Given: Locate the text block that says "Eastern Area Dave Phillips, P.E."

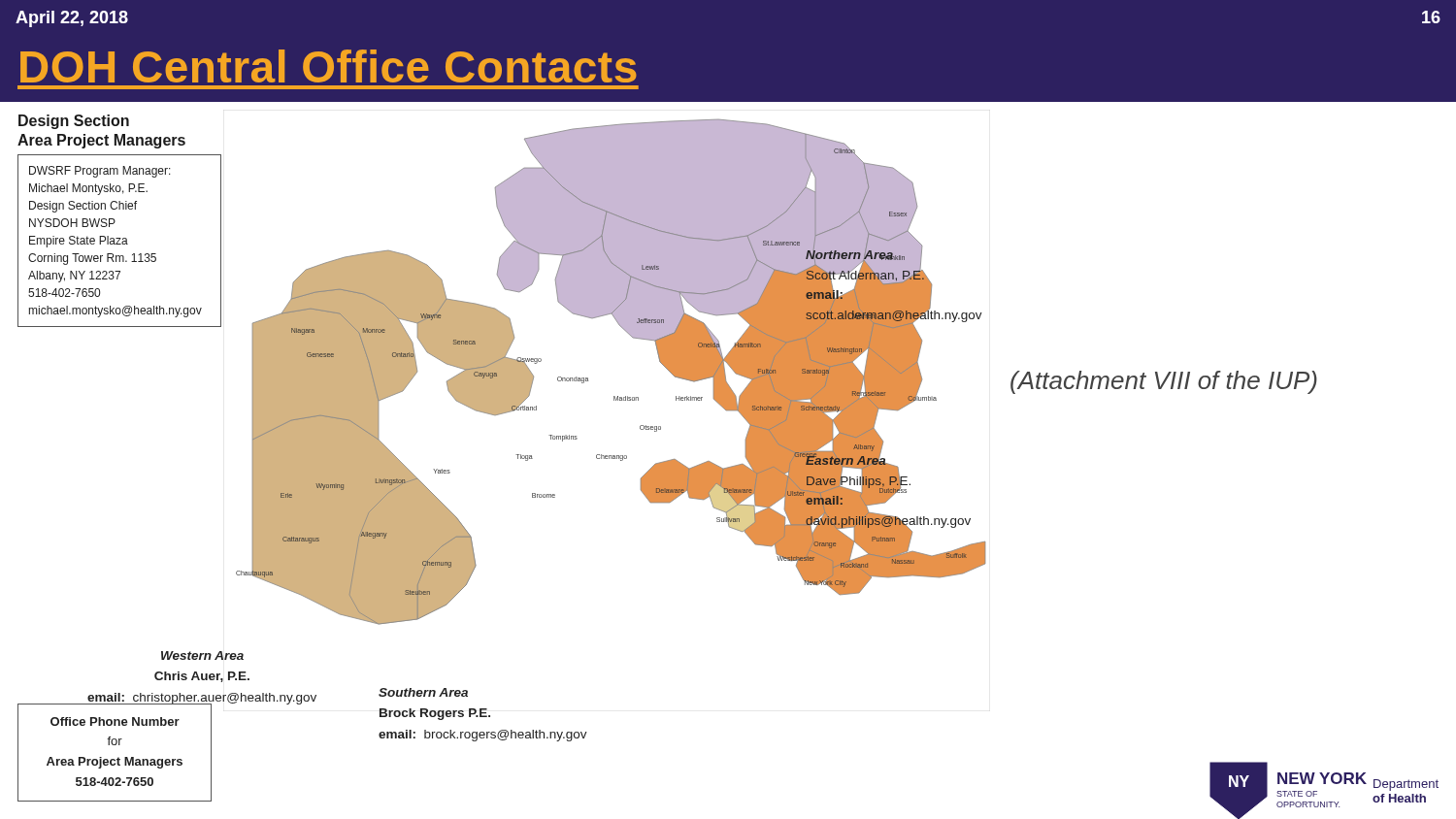Looking at the screenshot, I should pos(888,490).
